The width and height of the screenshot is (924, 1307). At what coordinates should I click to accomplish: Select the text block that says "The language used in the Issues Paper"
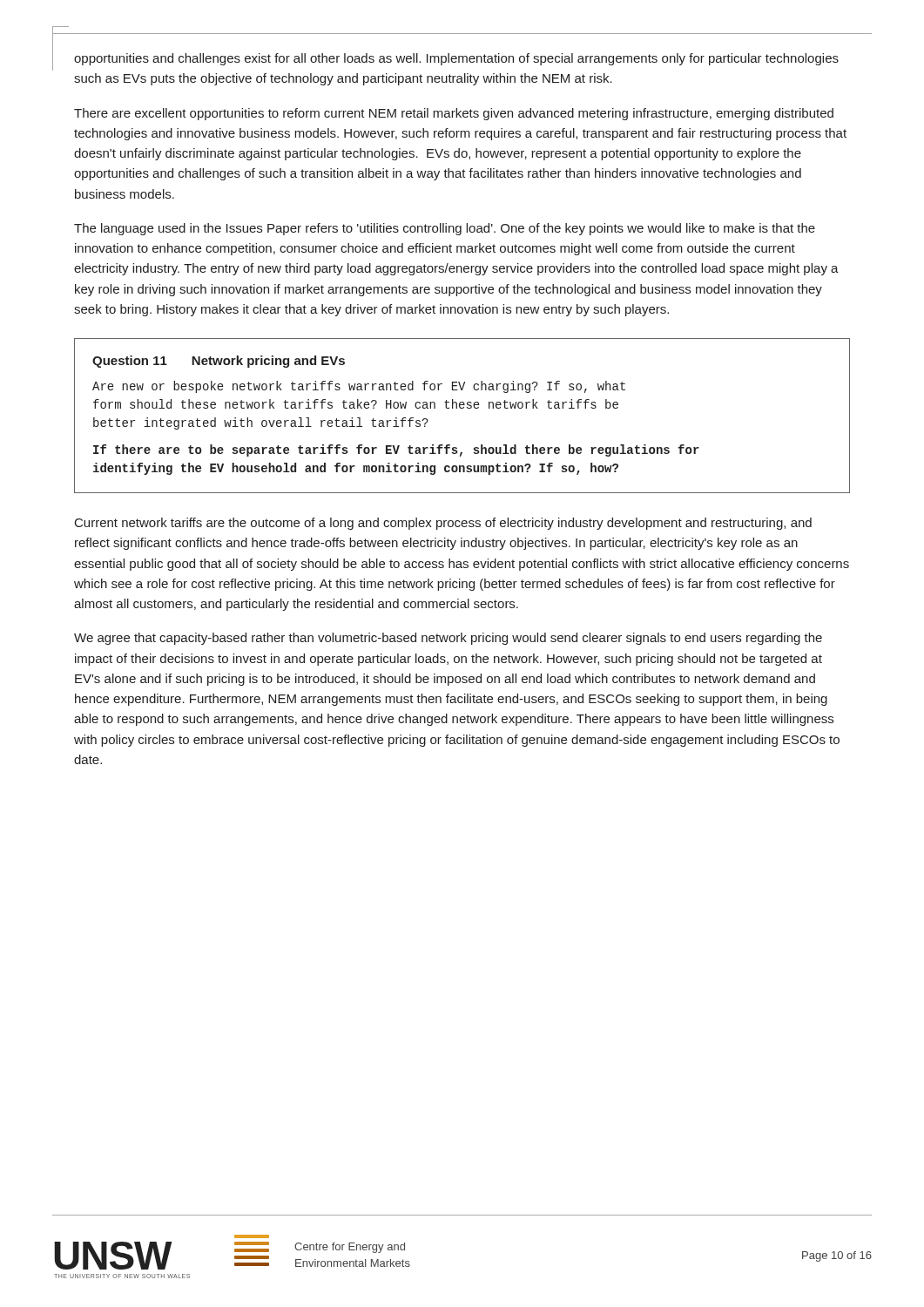pyautogui.click(x=456, y=268)
